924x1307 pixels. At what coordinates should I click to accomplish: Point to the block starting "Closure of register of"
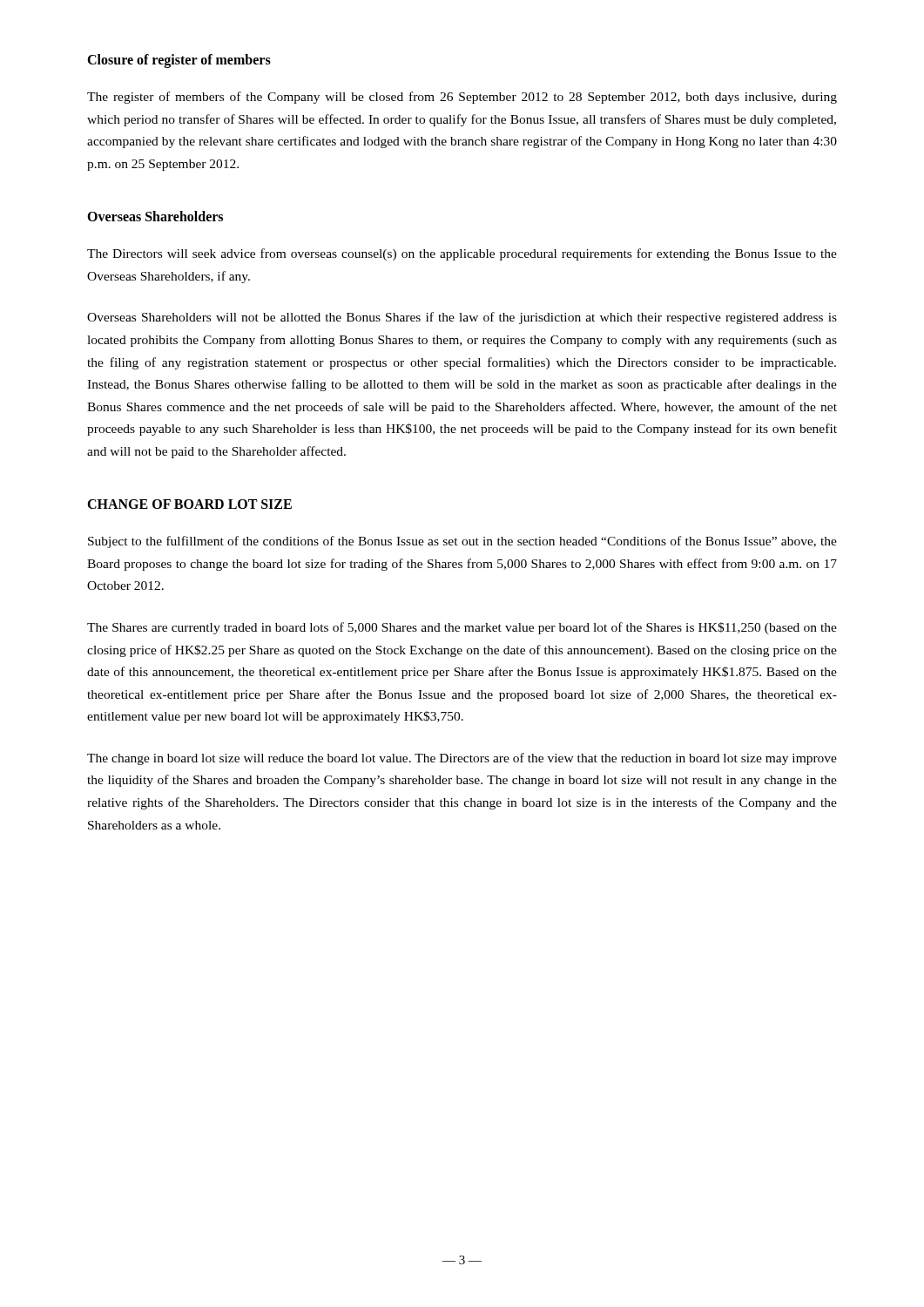coord(179,60)
